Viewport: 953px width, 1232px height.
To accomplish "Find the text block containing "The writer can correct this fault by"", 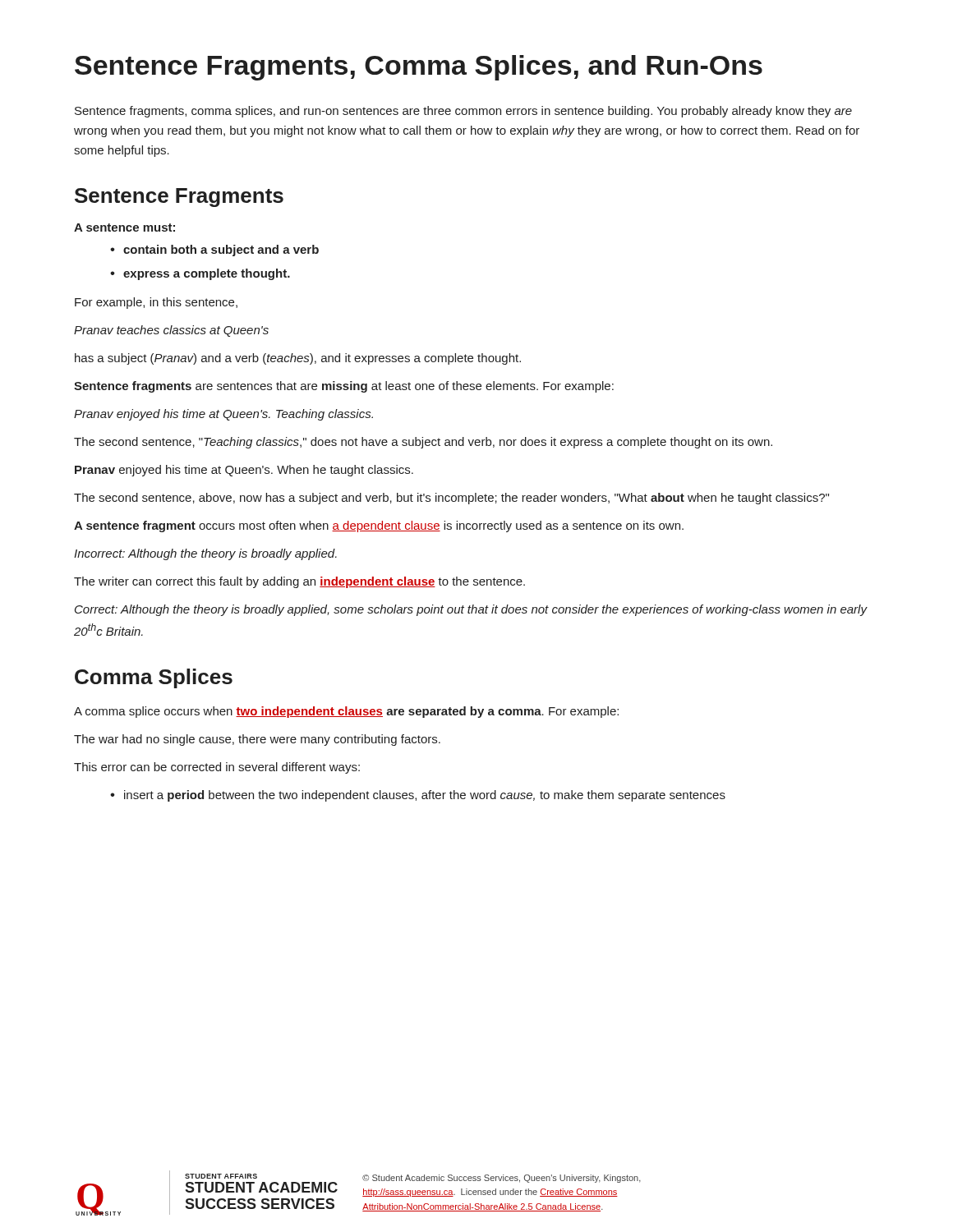I will coord(300,581).
